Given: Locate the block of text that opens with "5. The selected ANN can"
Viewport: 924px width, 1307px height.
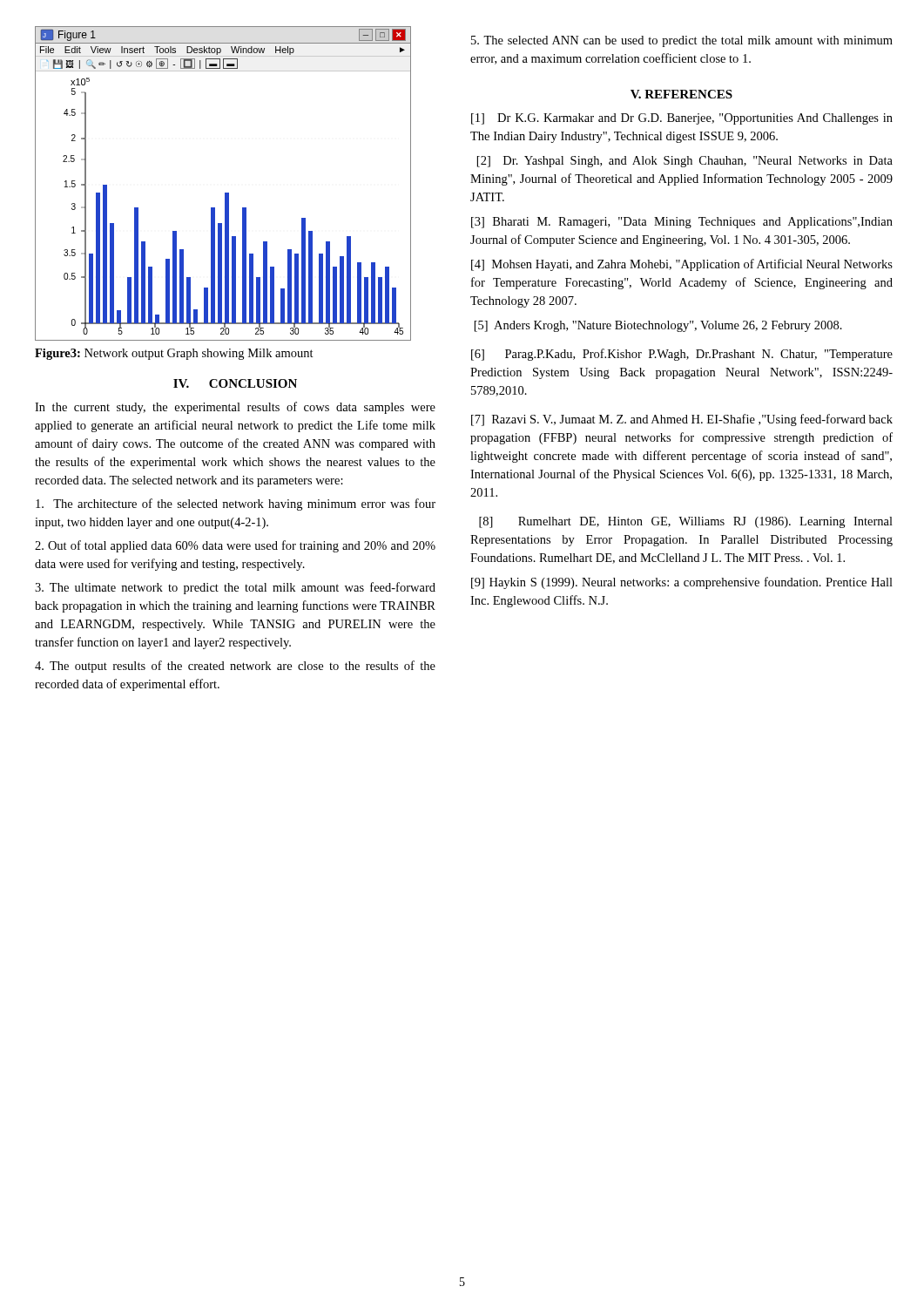Looking at the screenshot, I should (681, 49).
